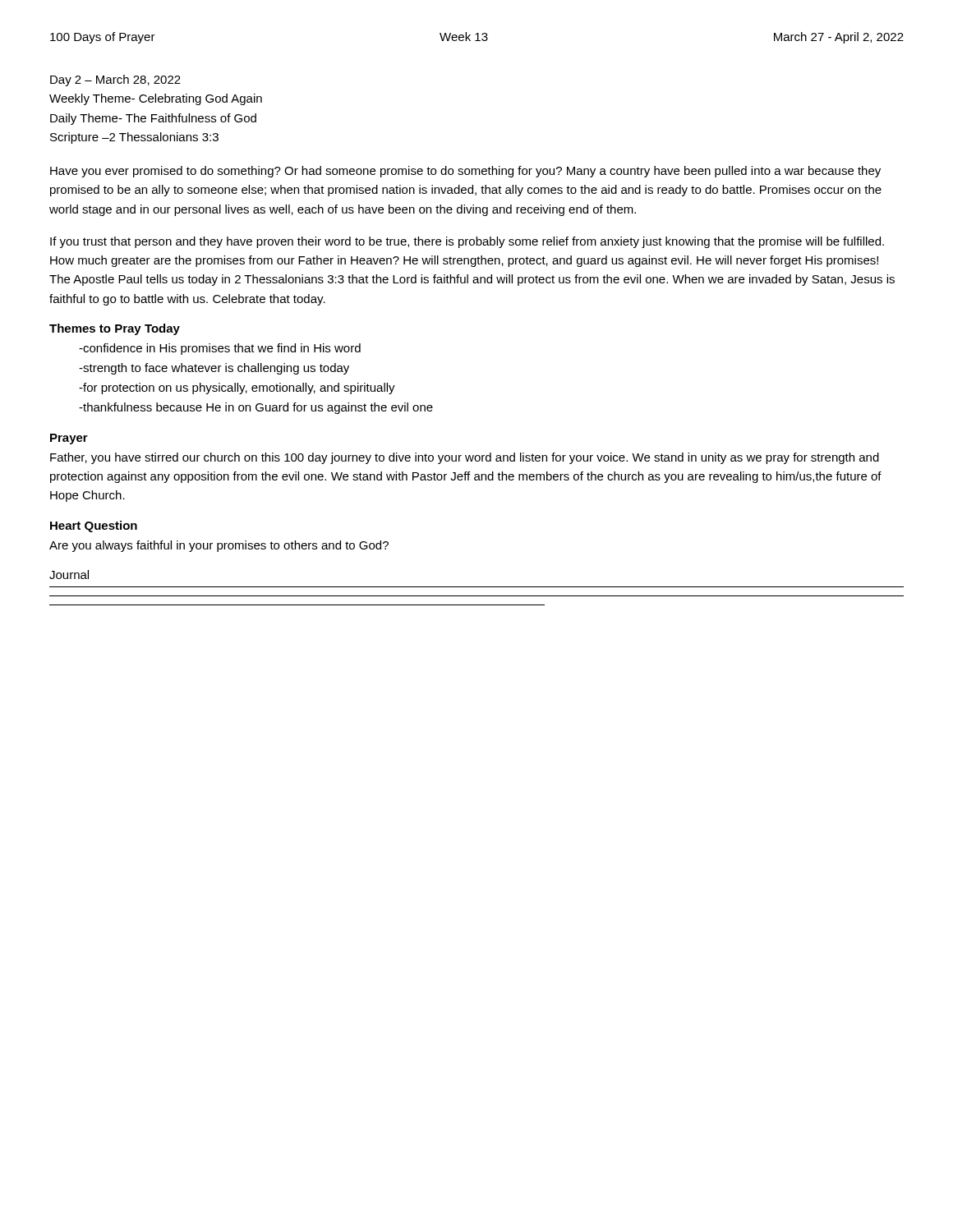Point to the text block starting "-thankfulness because He"
The image size is (953, 1232).
[256, 407]
